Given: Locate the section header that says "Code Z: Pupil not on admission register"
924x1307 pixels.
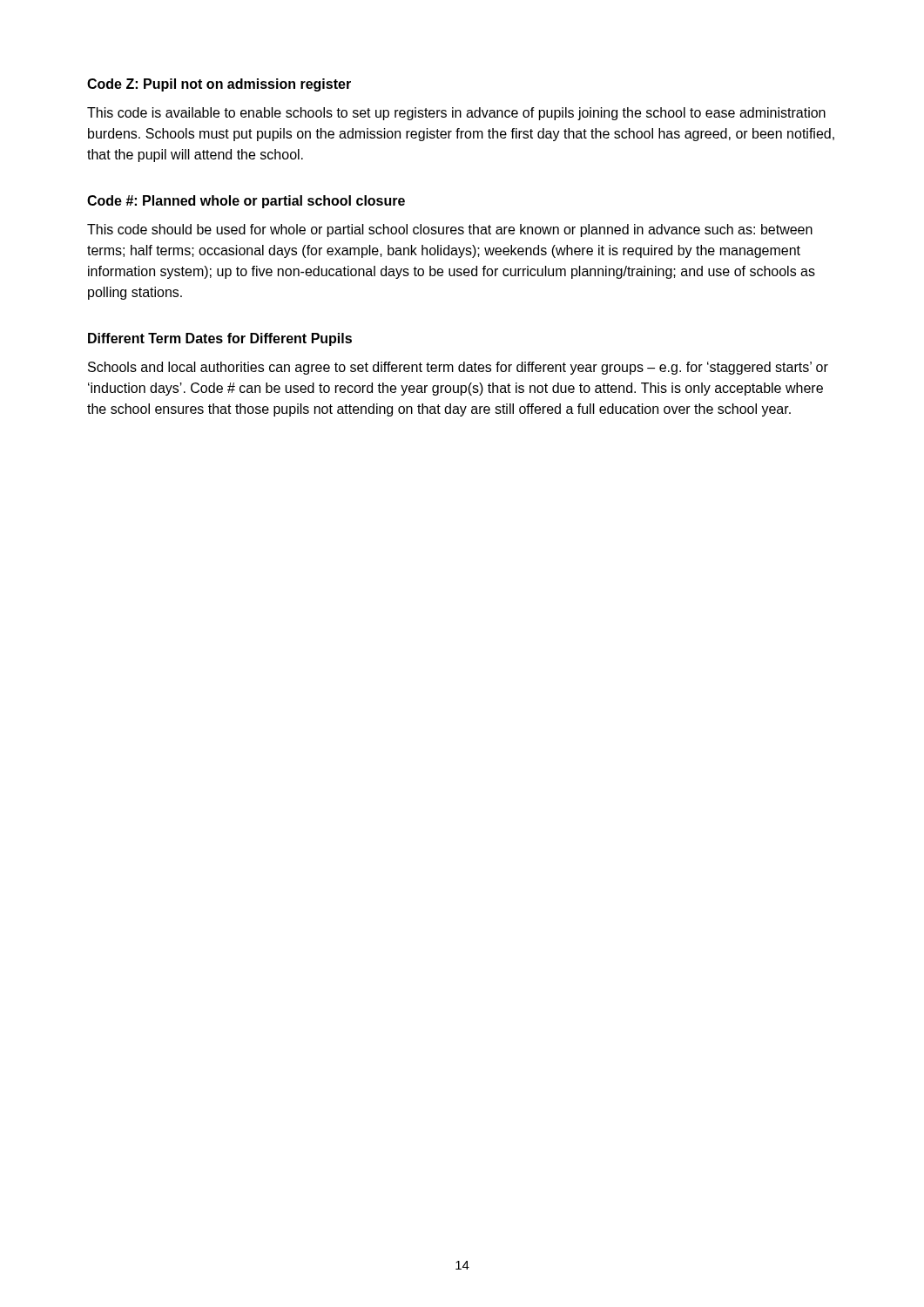Looking at the screenshot, I should pyautogui.click(x=219, y=84).
